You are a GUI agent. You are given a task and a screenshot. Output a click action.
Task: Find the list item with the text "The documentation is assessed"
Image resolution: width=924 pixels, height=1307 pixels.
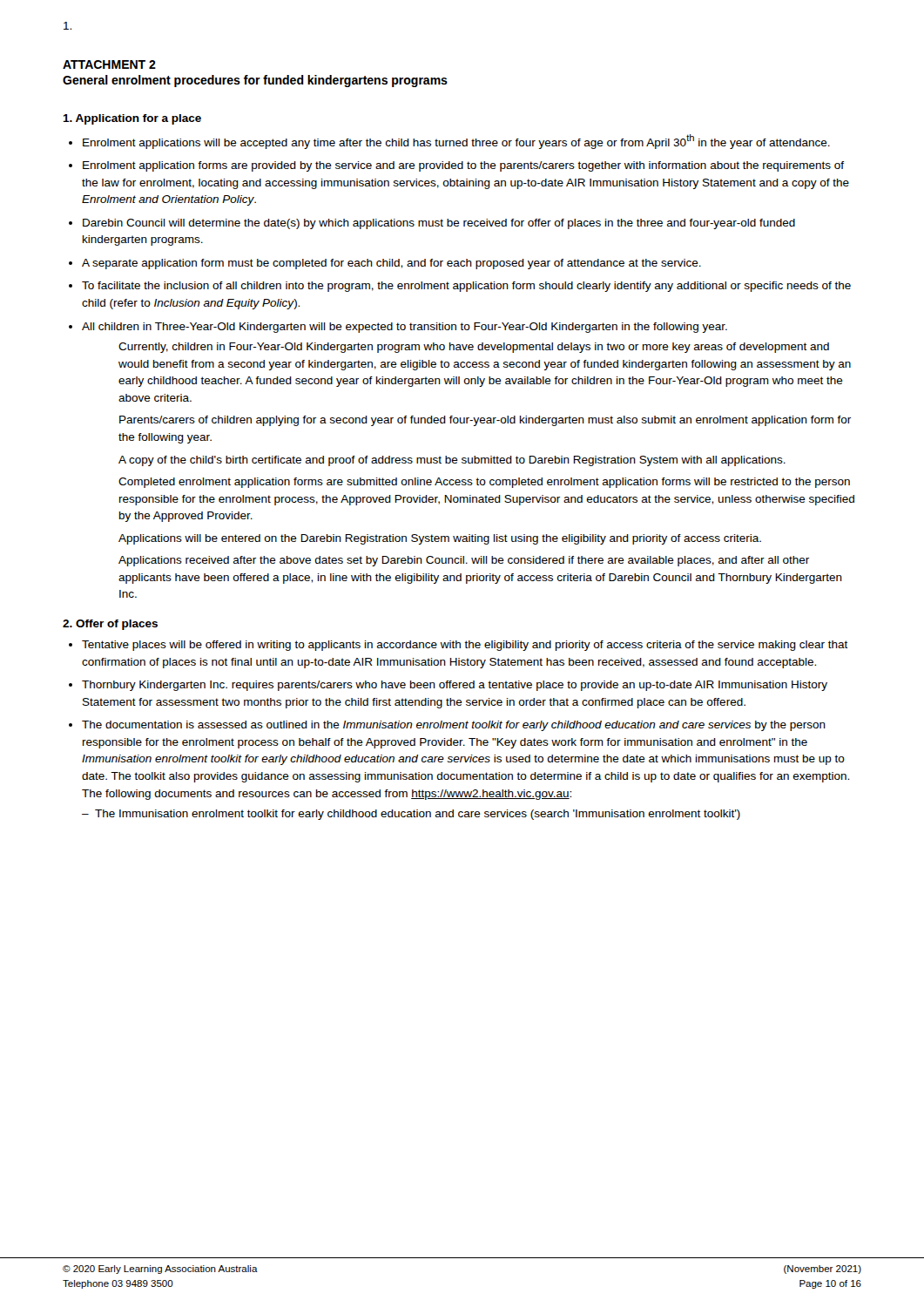[472, 770]
